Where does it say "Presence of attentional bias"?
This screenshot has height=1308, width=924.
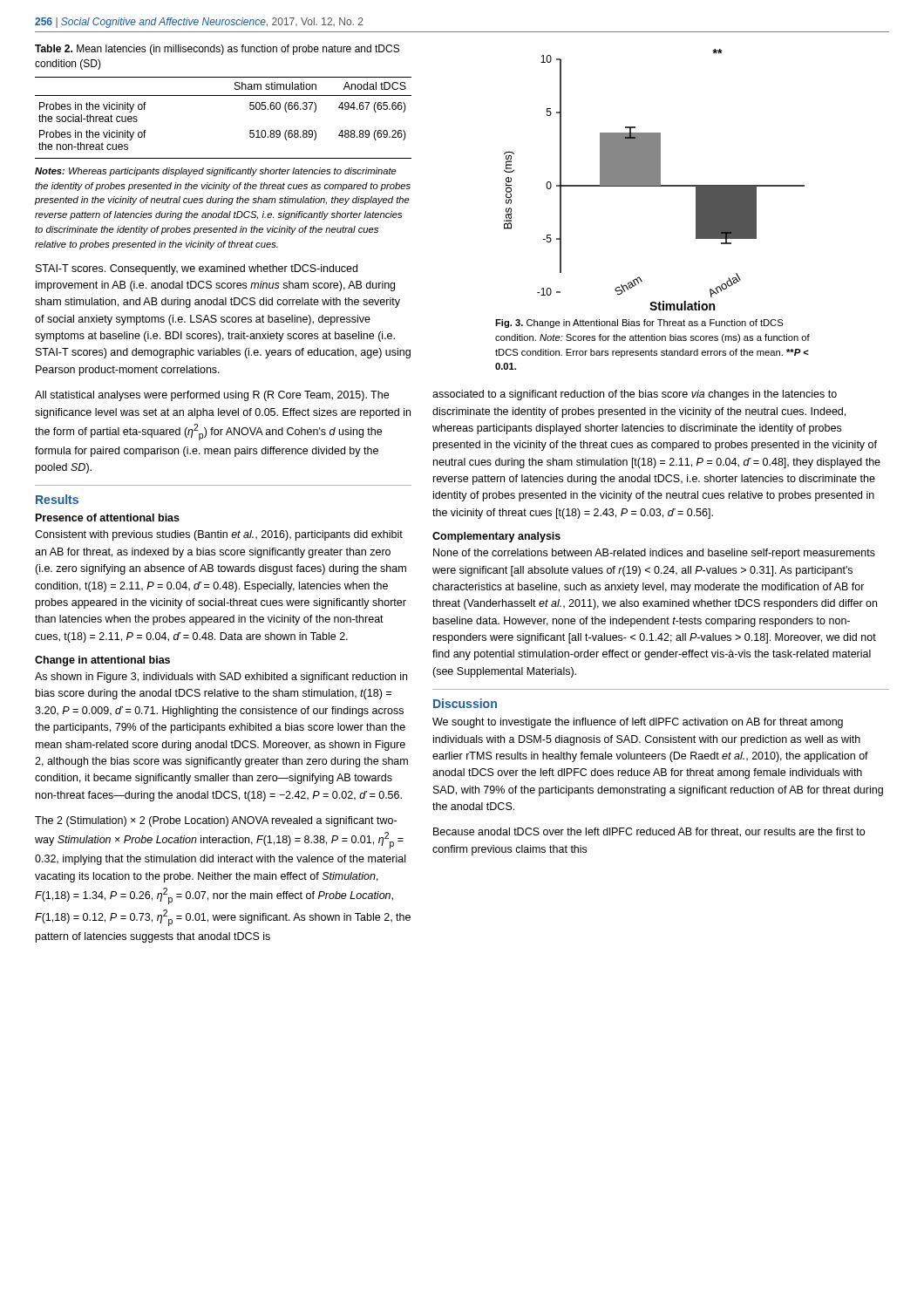pyautogui.click(x=107, y=518)
